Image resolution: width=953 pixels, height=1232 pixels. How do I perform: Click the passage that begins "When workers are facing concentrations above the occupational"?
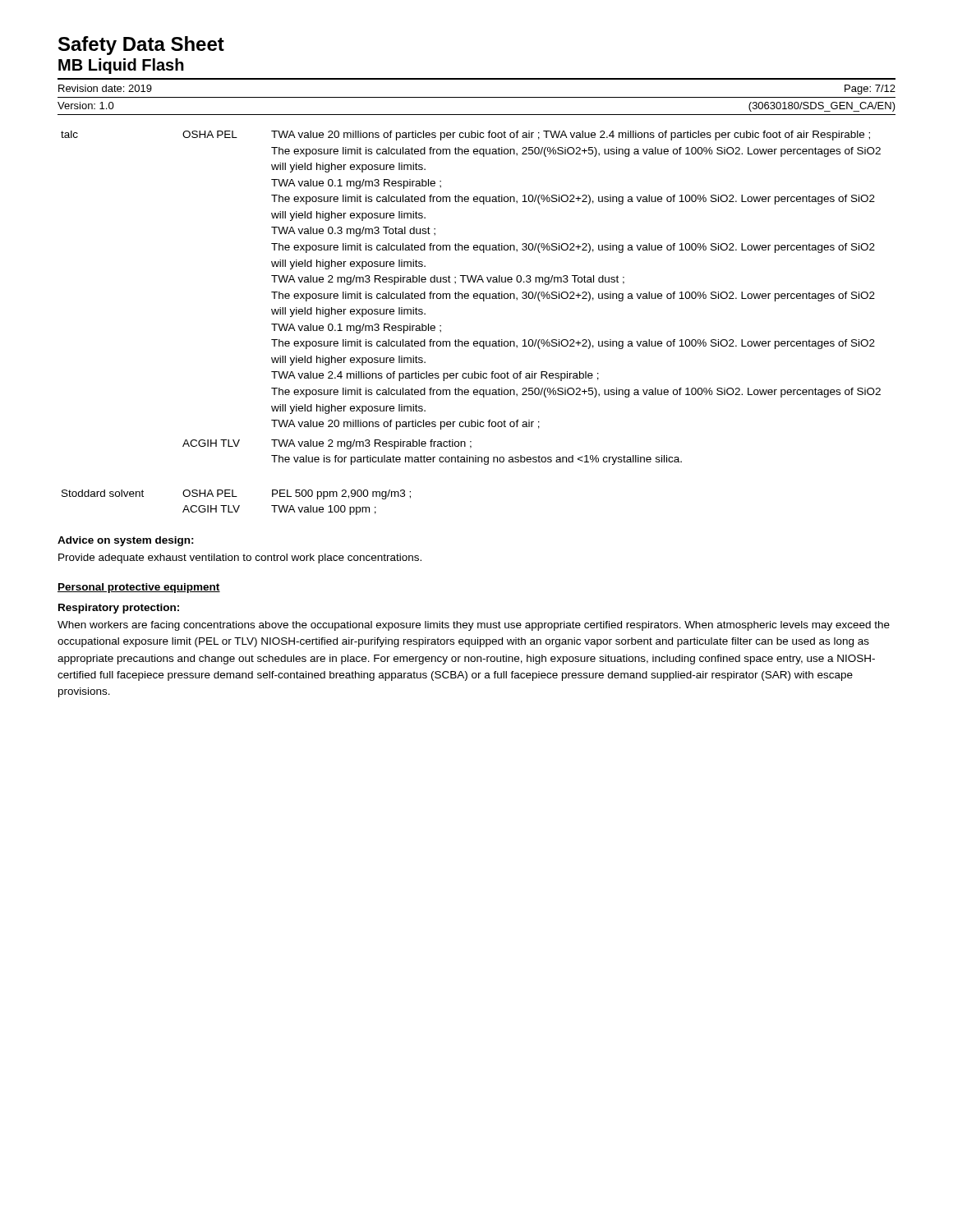click(x=474, y=658)
